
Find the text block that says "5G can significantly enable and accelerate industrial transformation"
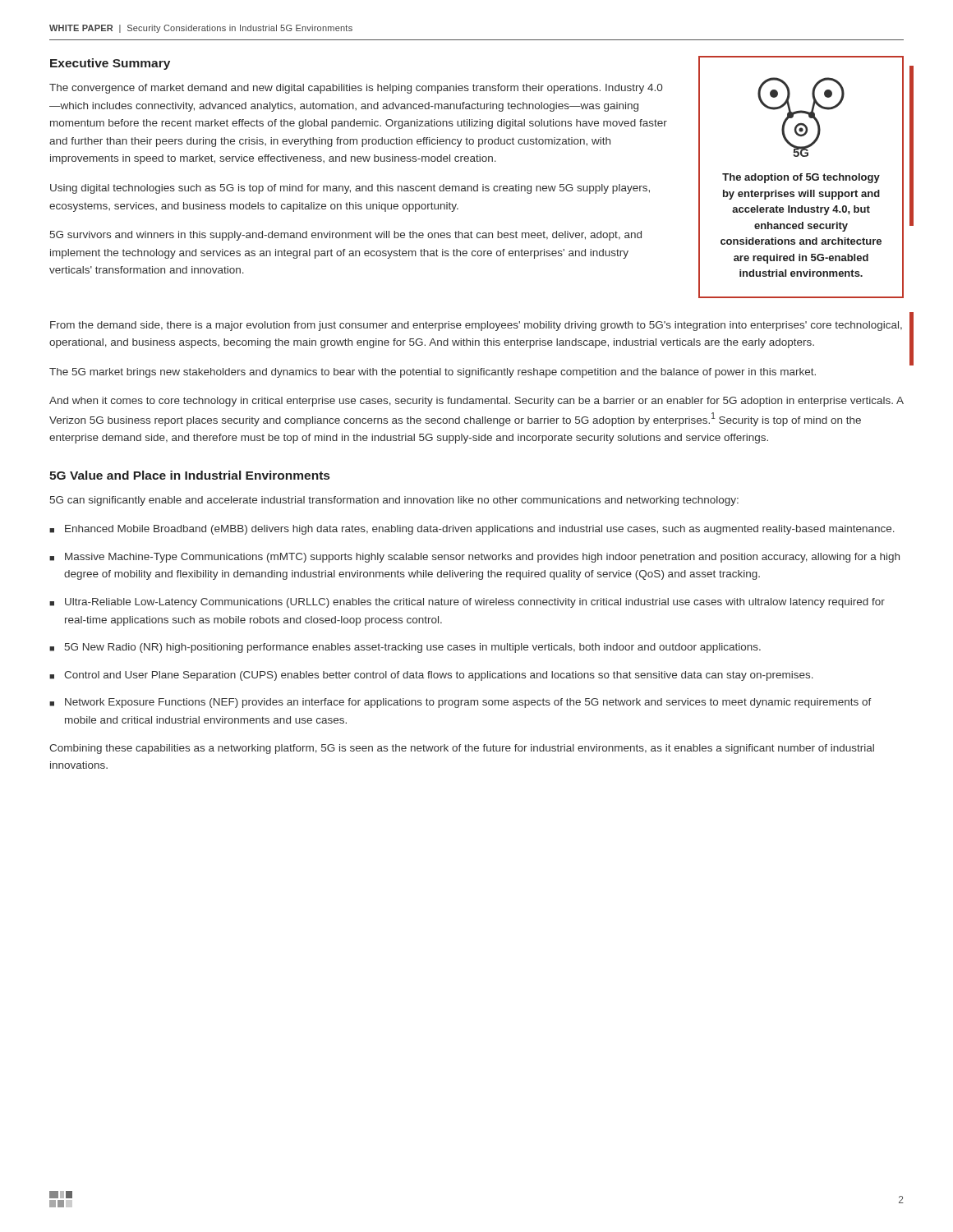(x=394, y=499)
